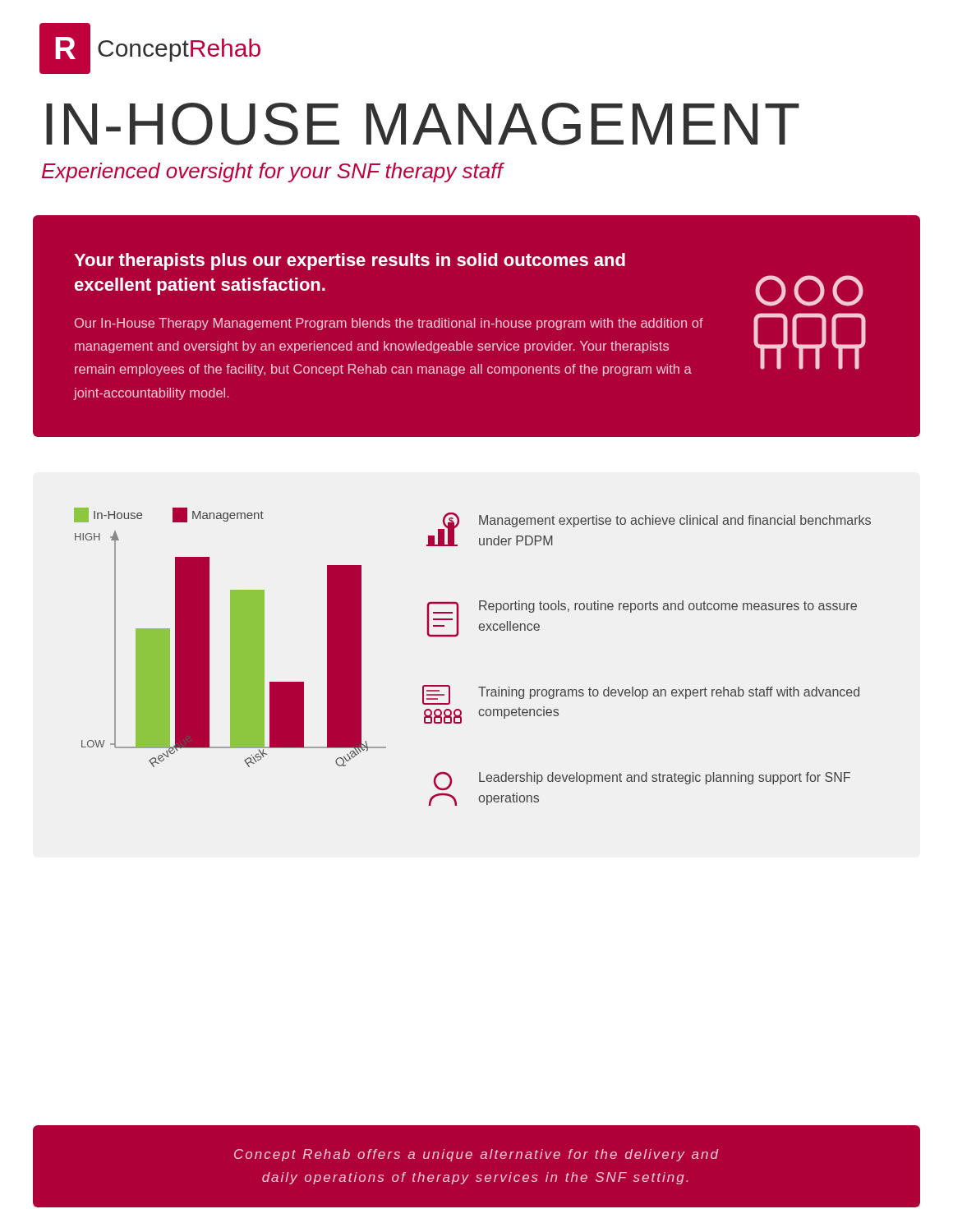Point to the text block starting "Training programs to develop an expert rehab"

tap(657, 703)
